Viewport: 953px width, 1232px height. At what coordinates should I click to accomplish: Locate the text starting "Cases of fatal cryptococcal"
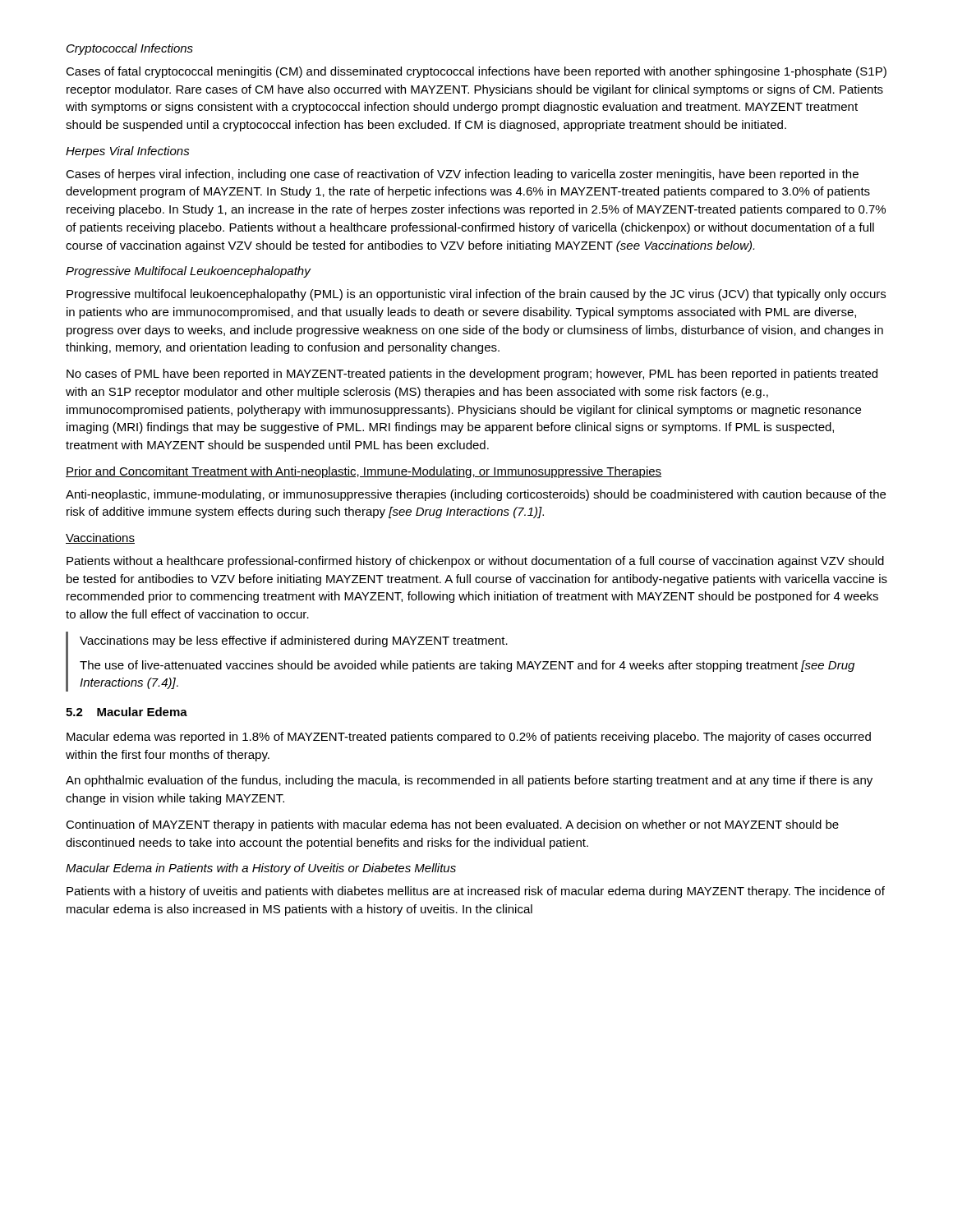tap(476, 98)
